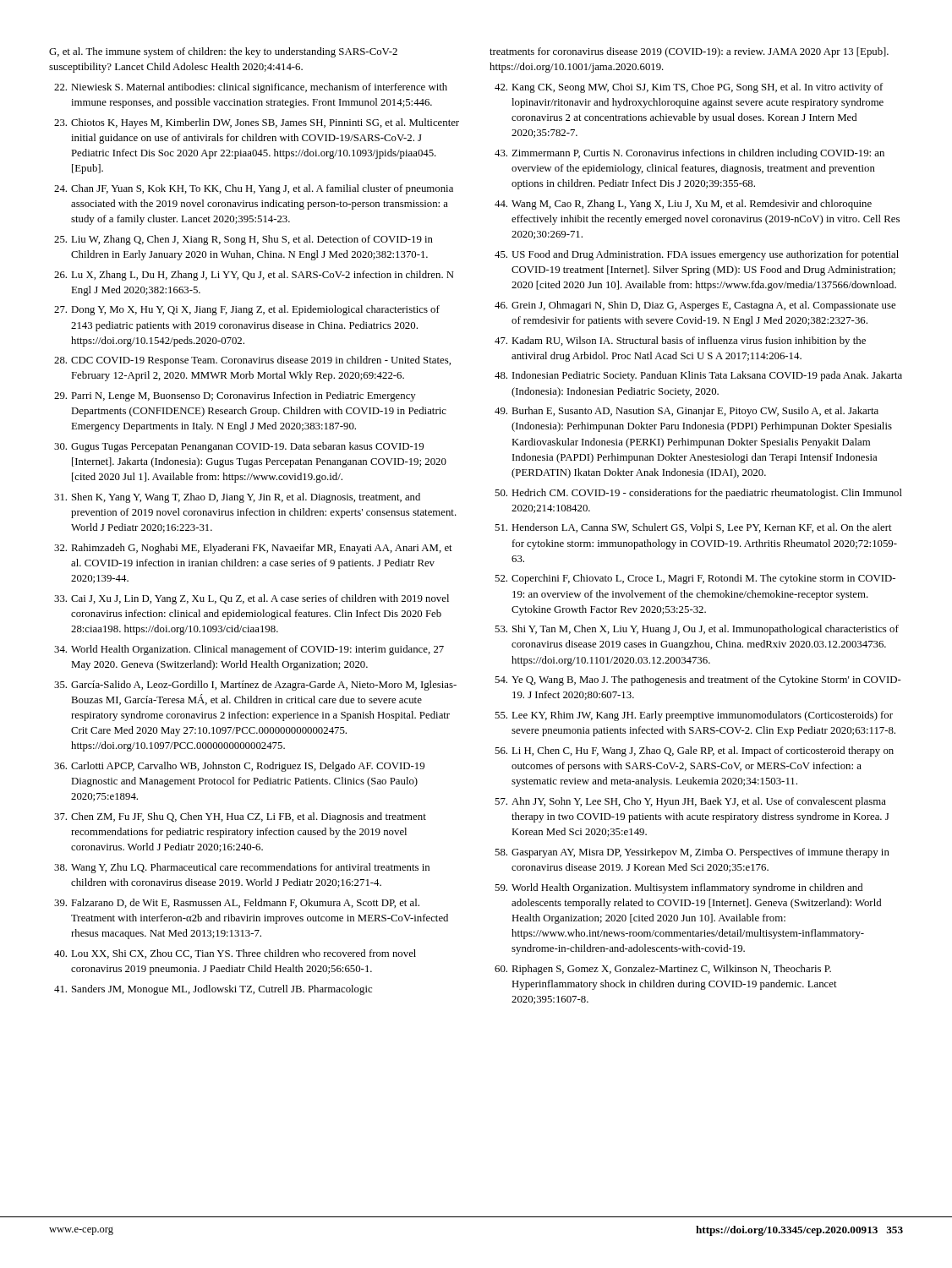Point to the block beginning "45. US Food"
This screenshot has height=1268, width=952.
pos(696,270)
